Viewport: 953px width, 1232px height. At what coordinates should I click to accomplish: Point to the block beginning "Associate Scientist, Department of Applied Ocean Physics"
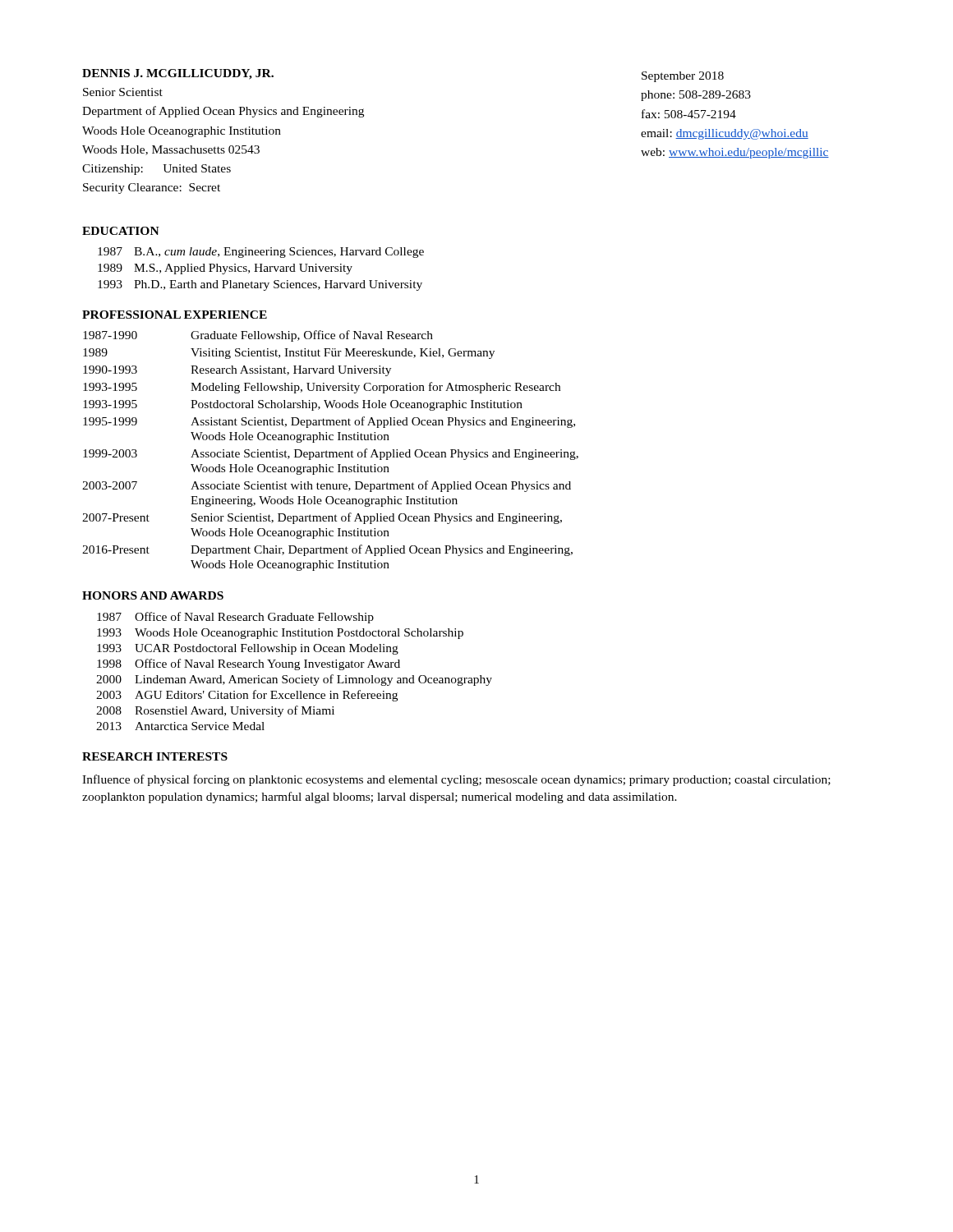tap(385, 460)
